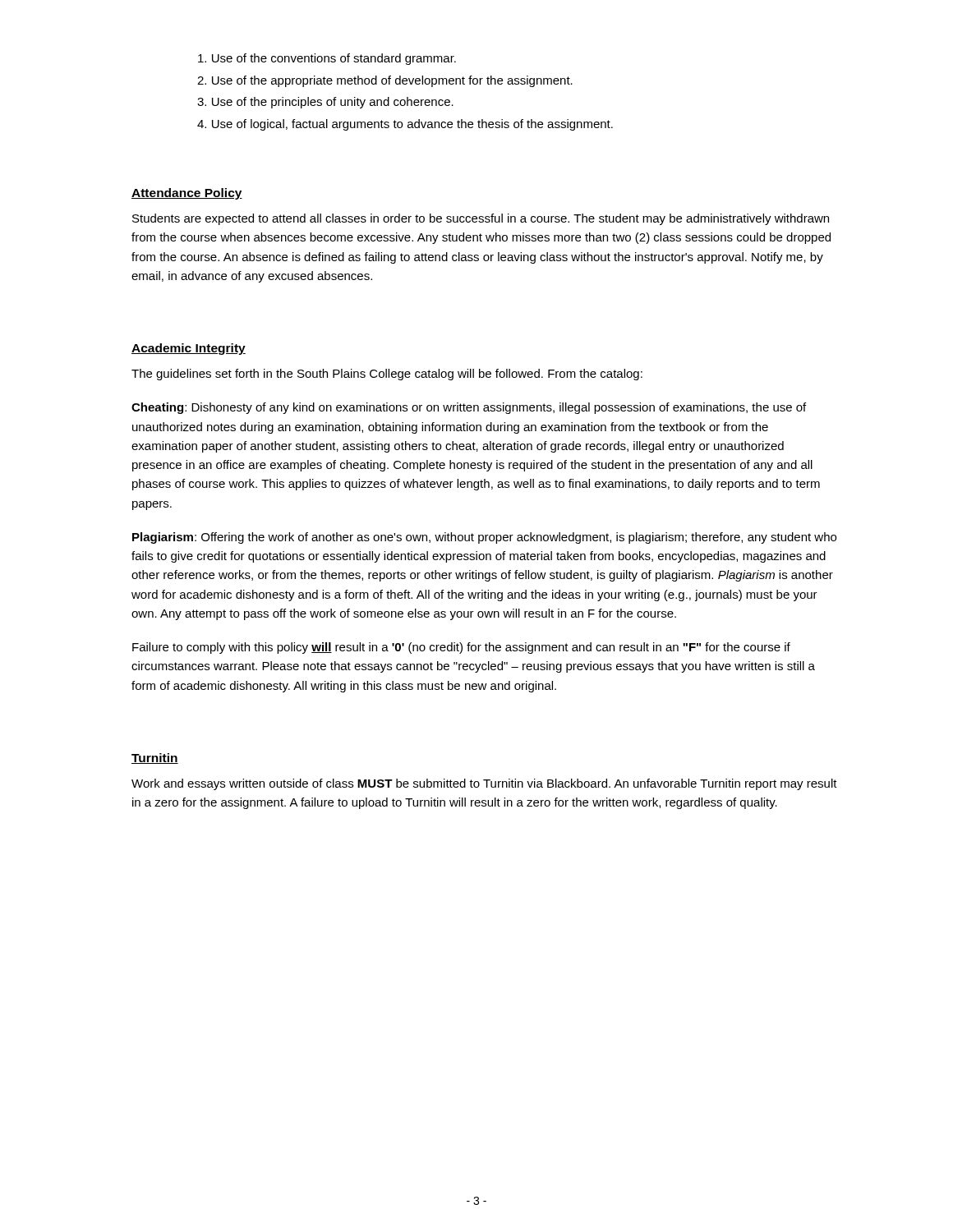Find the block on this page that starts "Students are expected to"
The image size is (953, 1232).
point(481,247)
